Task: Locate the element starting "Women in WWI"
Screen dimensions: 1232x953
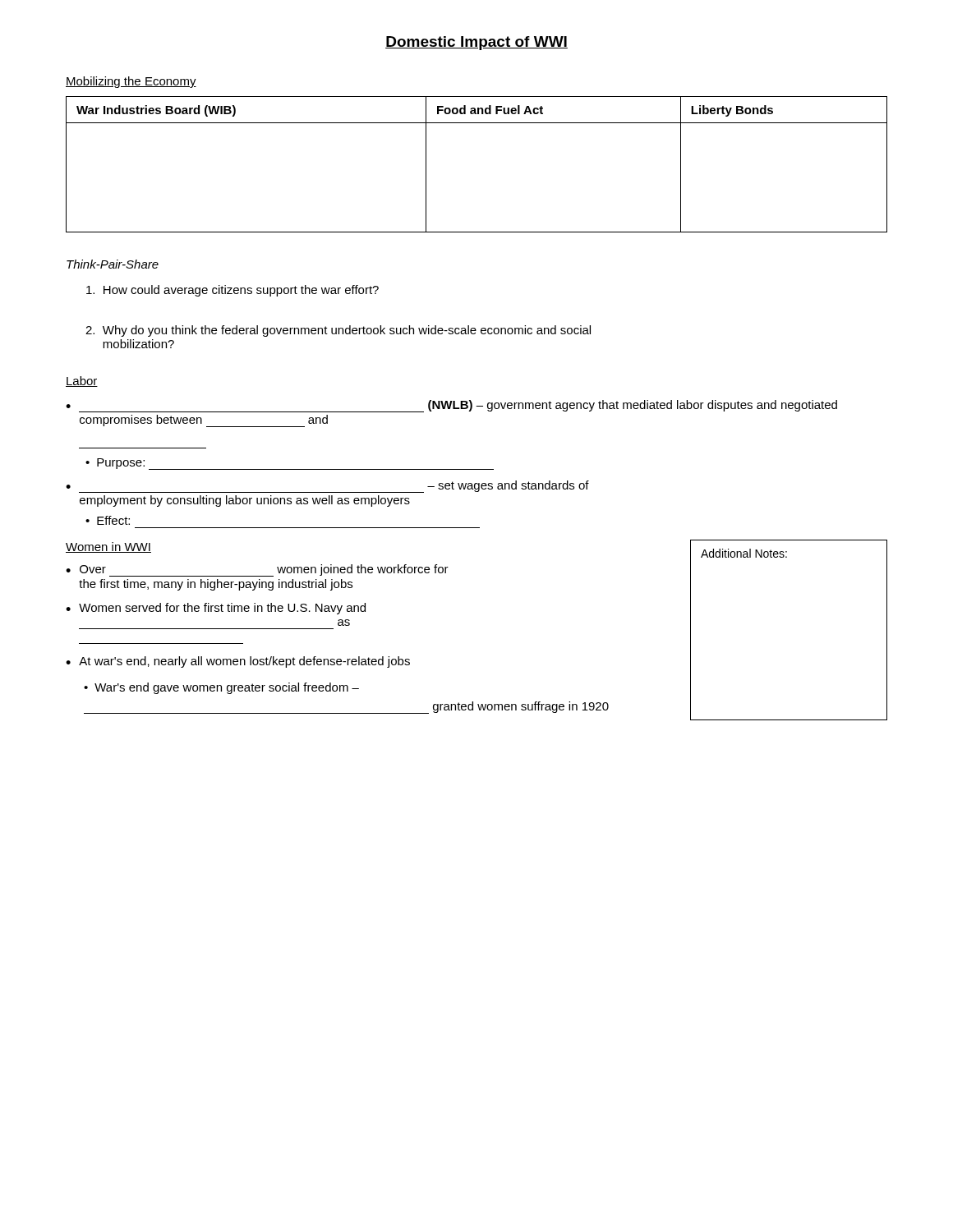Action: pyautogui.click(x=108, y=547)
